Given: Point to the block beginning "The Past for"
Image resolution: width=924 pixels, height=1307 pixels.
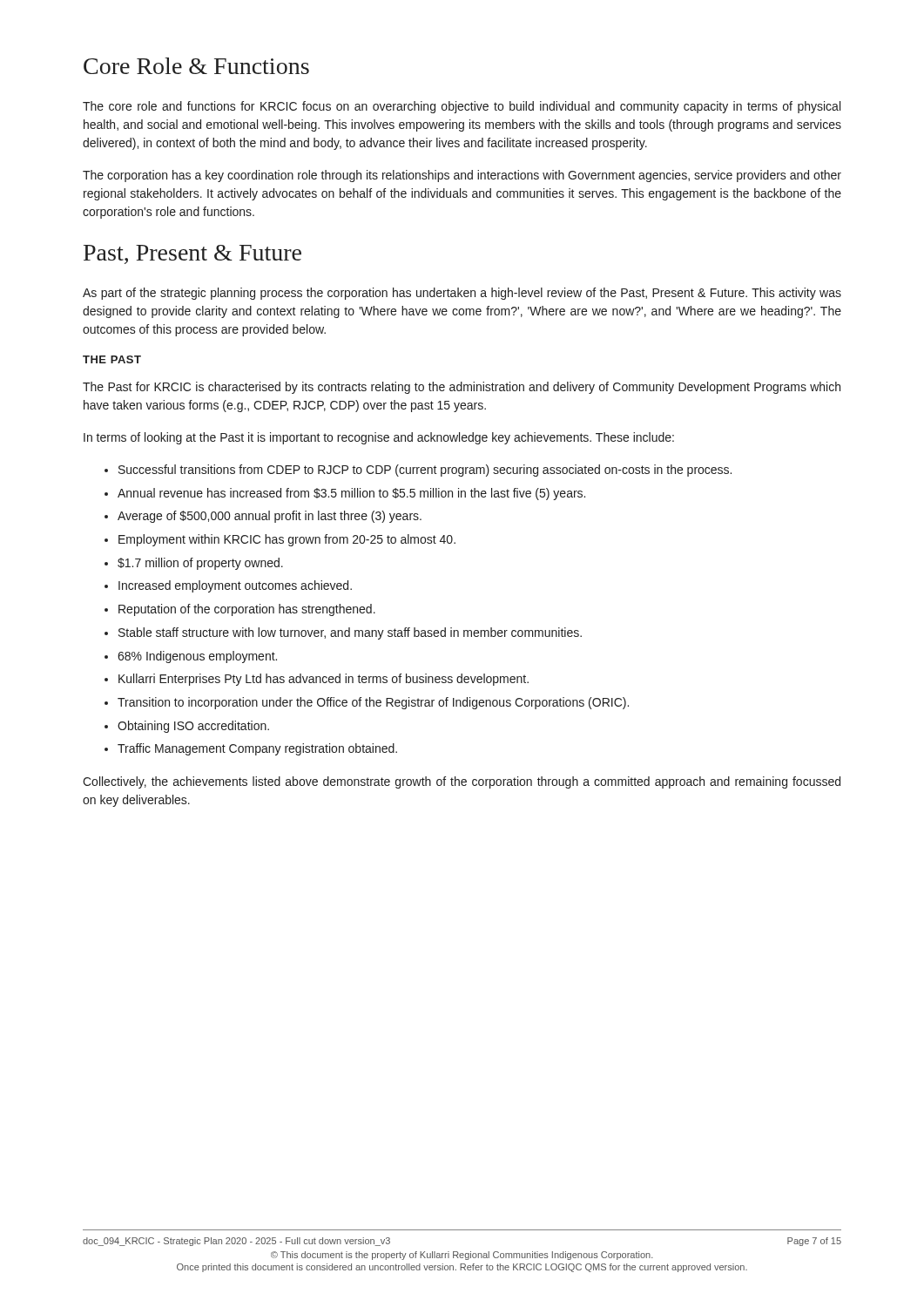Looking at the screenshot, I should 462,396.
